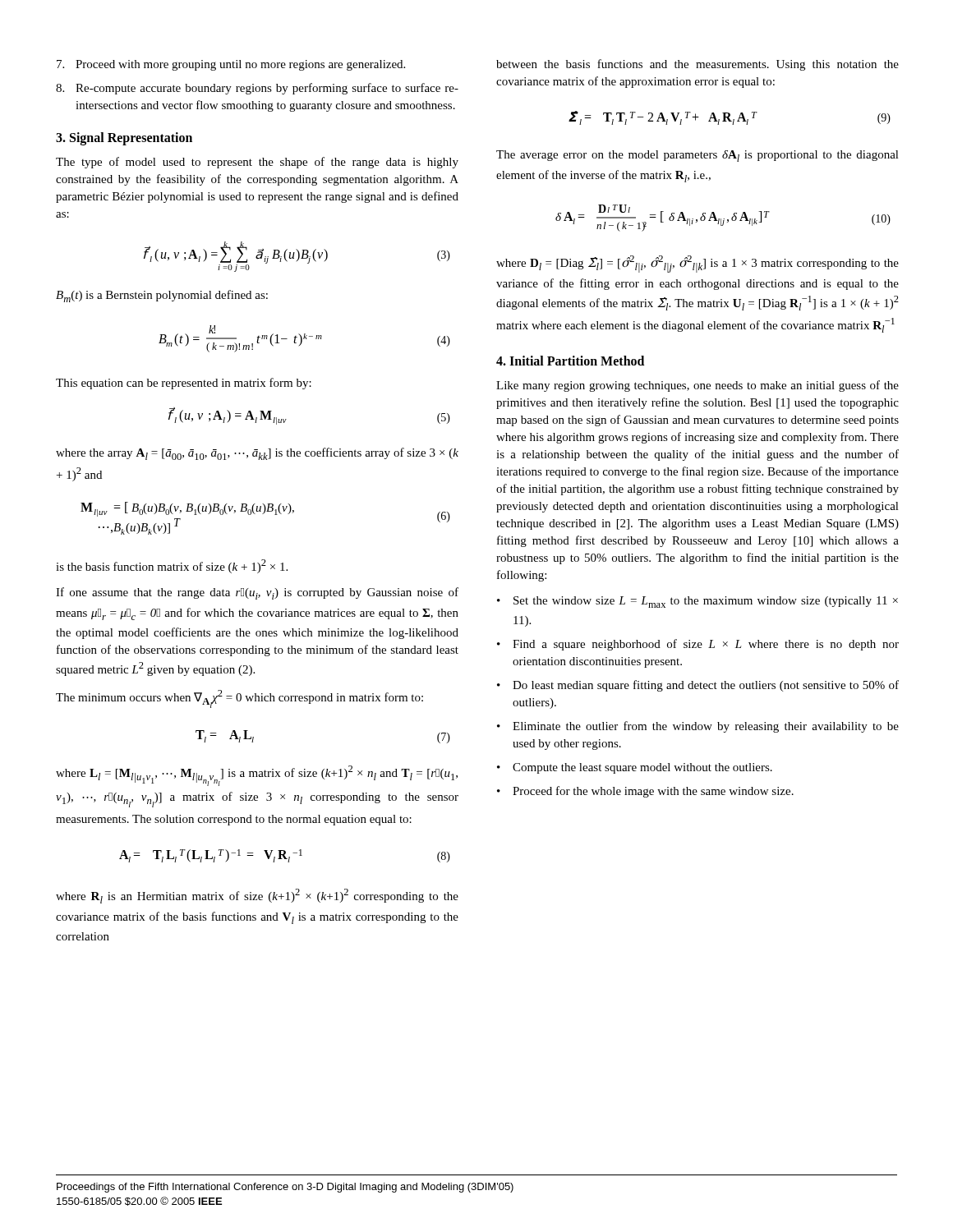Click on the block starting "The average error on"
The height and width of the screenshot is (1232, 953).
698,166
